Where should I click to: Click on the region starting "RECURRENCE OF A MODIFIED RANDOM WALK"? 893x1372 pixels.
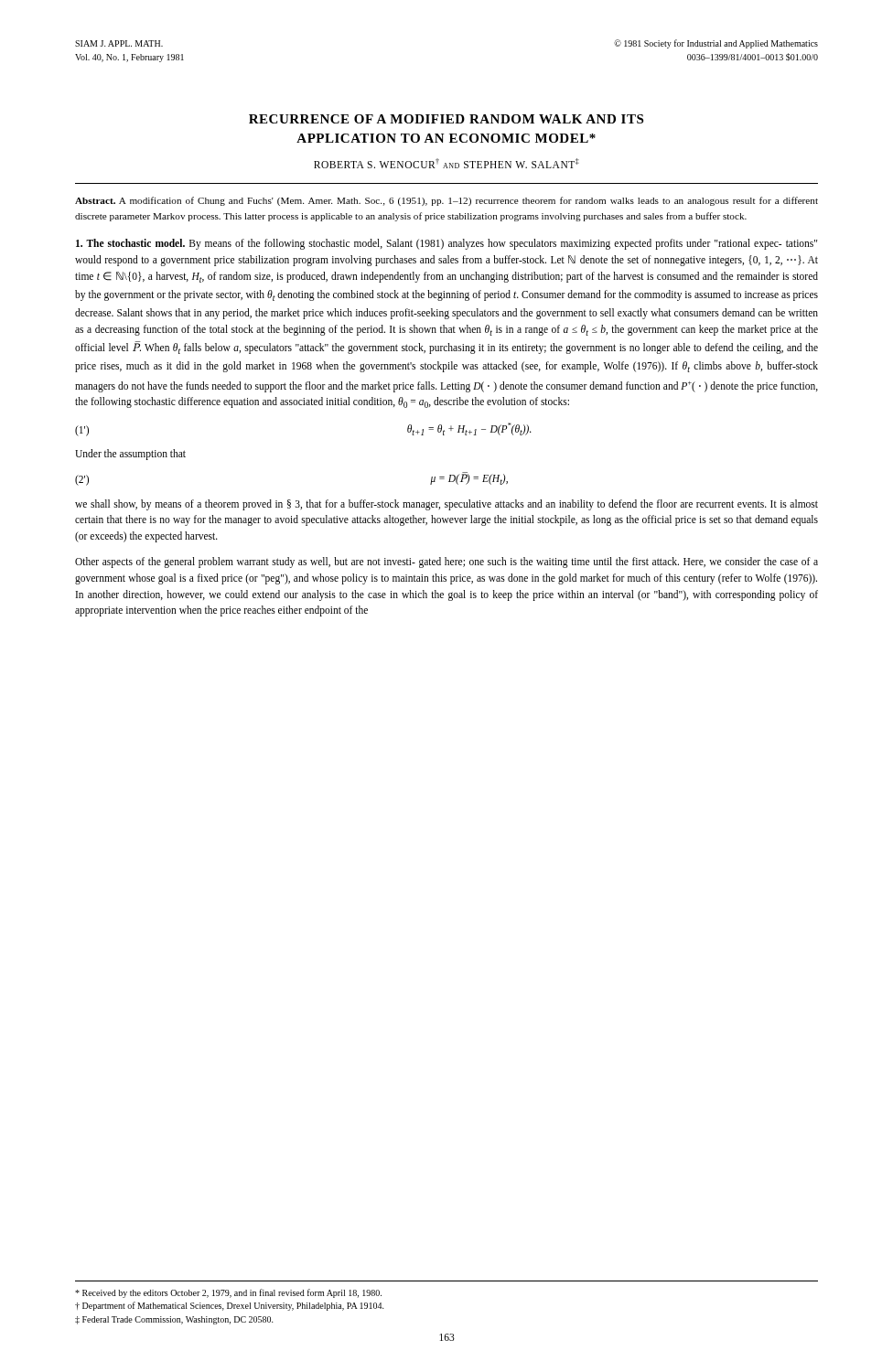(x=446, y=129)
